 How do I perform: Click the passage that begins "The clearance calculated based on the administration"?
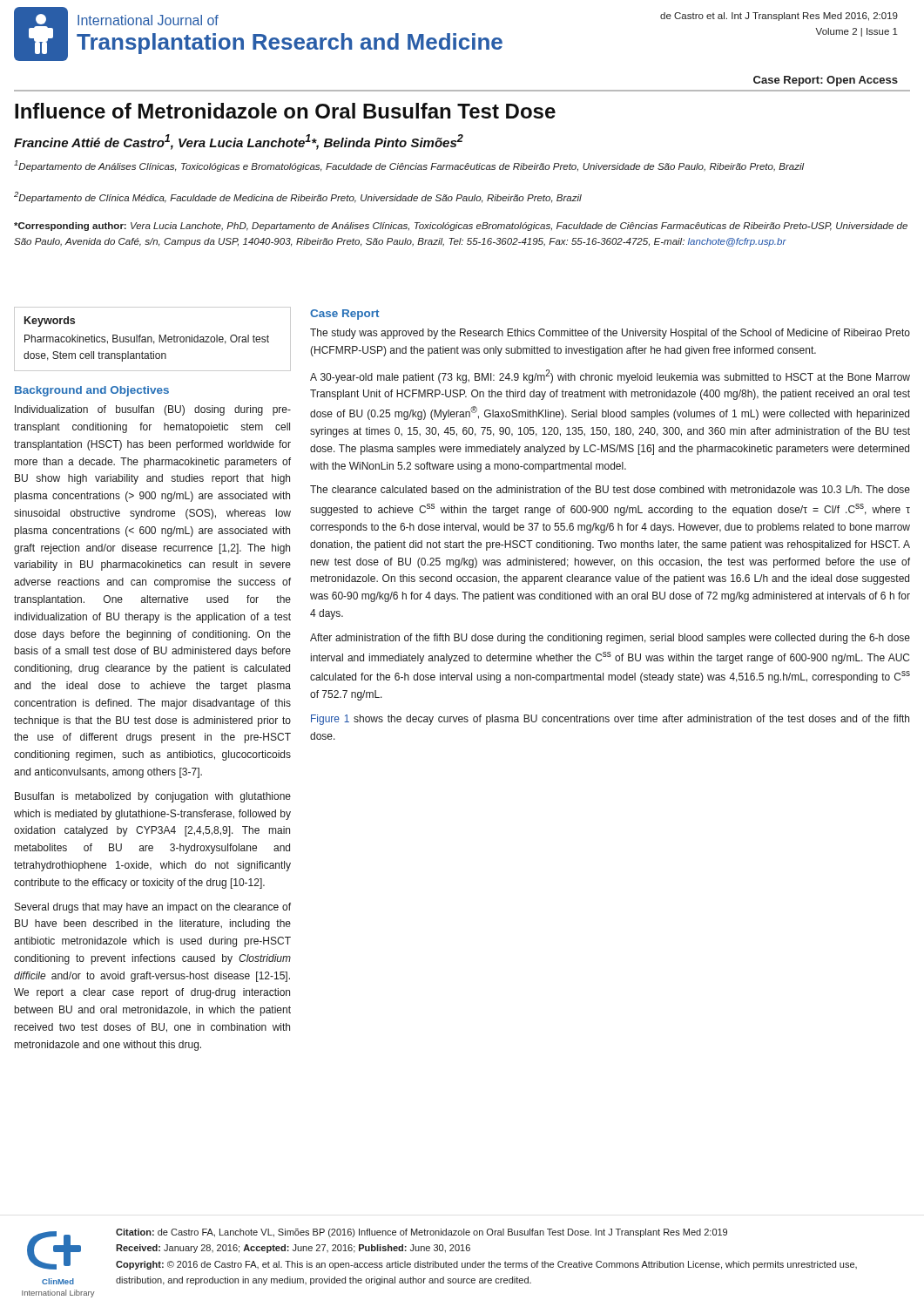pyautogui.click(x=610, y=552)
